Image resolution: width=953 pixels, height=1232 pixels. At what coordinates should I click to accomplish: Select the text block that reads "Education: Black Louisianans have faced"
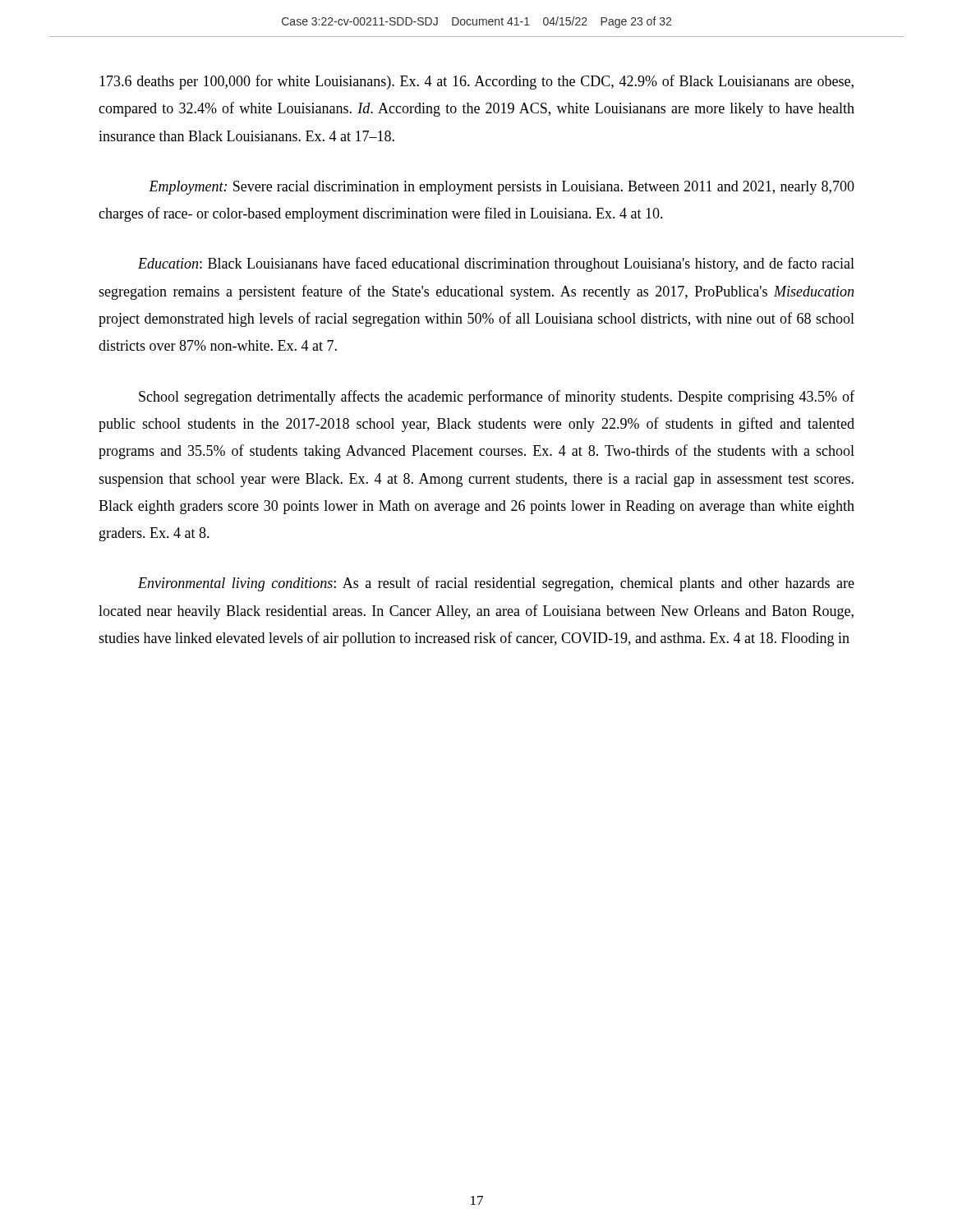[476, 306]
